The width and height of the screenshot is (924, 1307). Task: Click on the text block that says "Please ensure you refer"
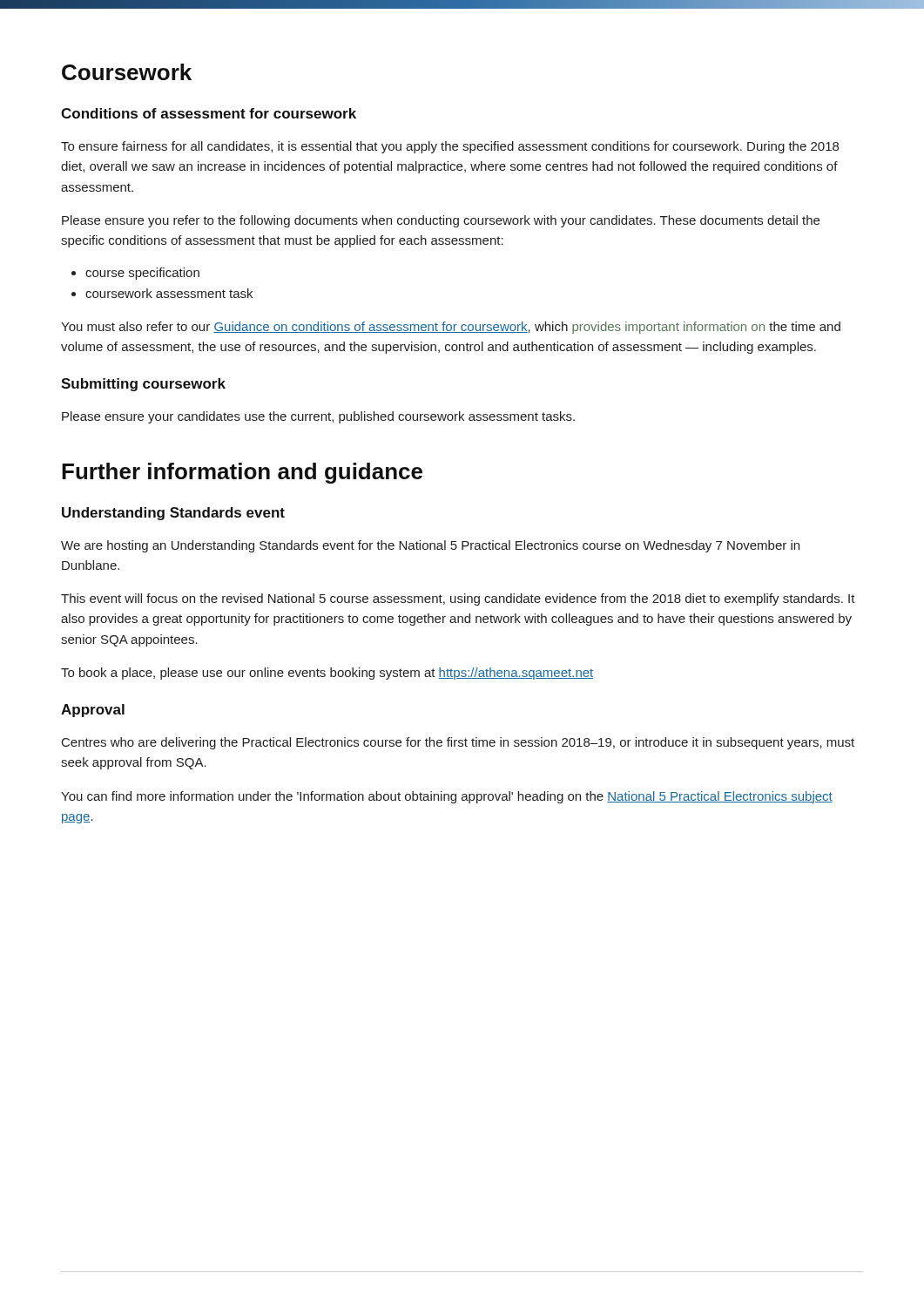pos(462,230)
